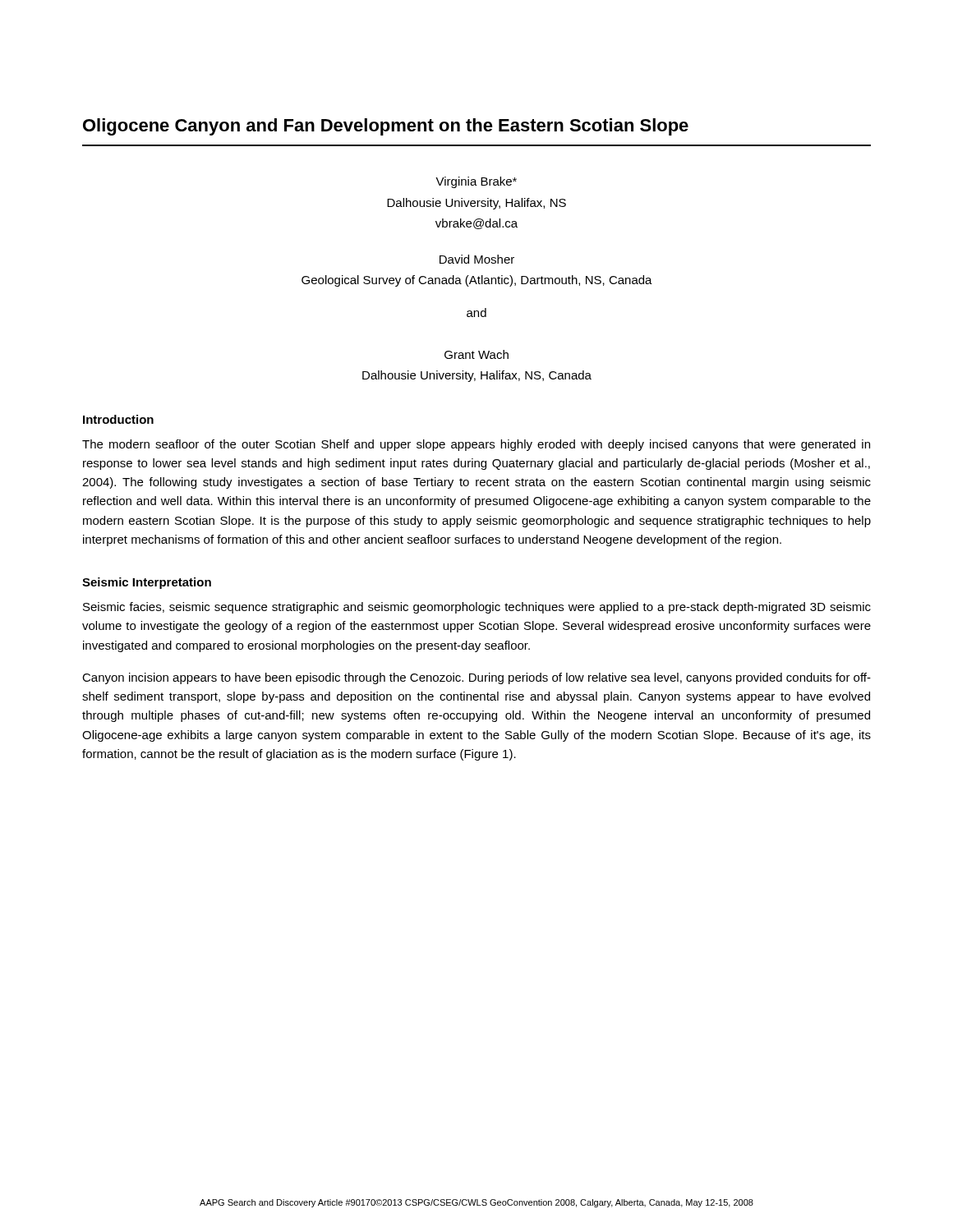This screenshot has width=953, height=1232.
Task: Point to the passage starting "Seismic facies, seismic sequence"
Action: click(x=476, y=626)
